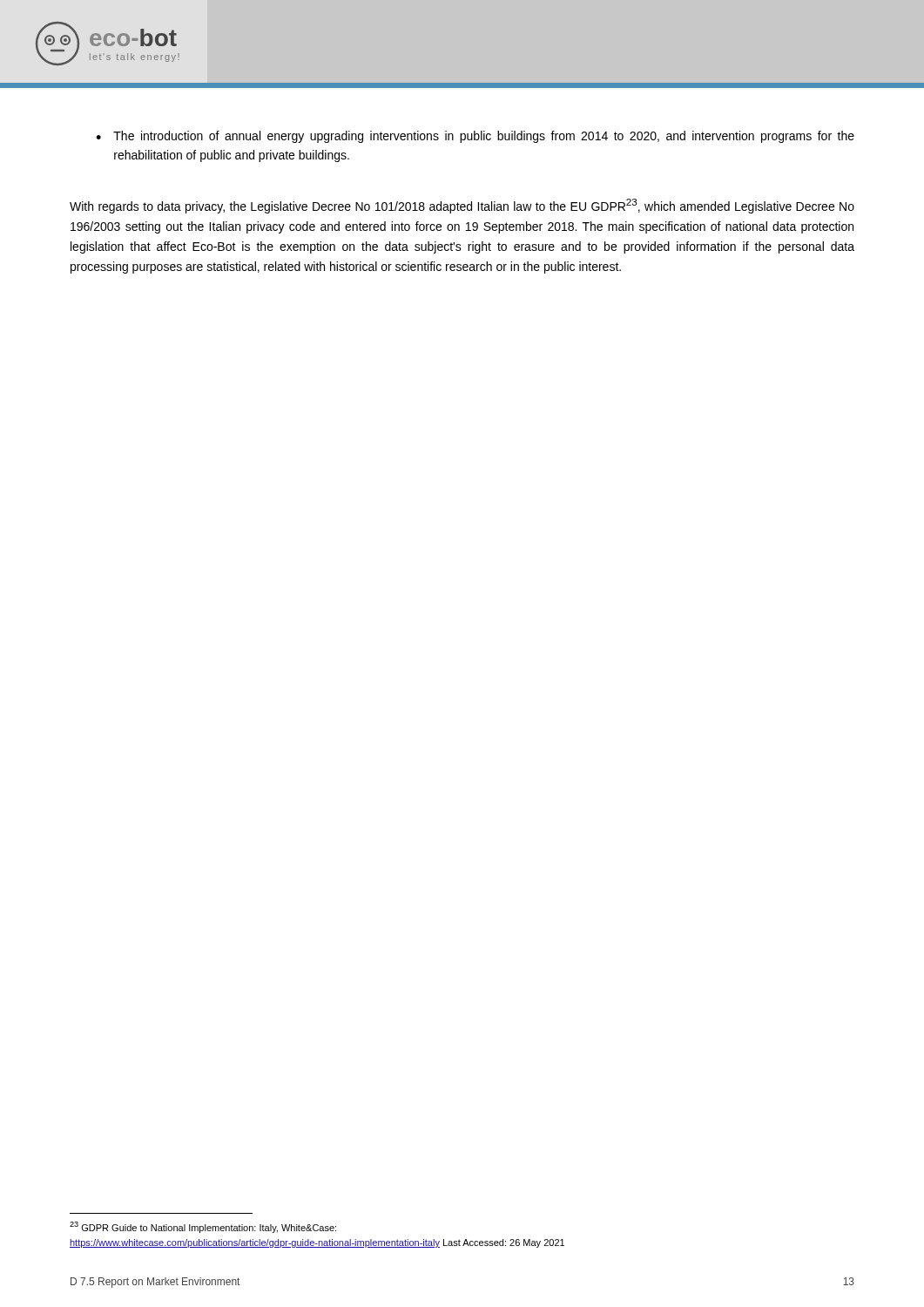This screenshot has width=924, height=1307.
Task: Find the block on this page that starts "• The introduction of"
Action: click(x=475, y=146)
